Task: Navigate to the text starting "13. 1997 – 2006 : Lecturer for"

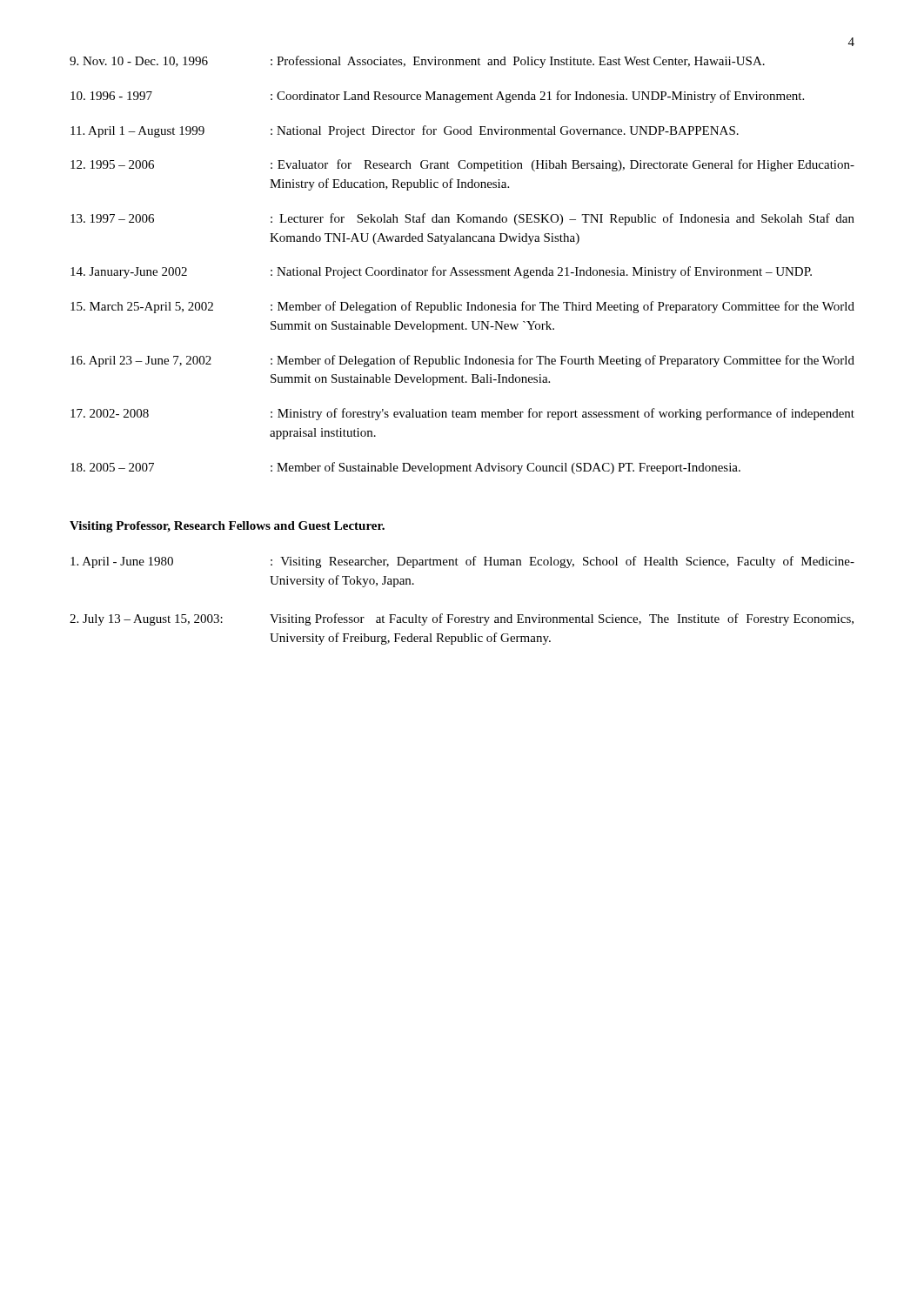Action: pyautogui.click(x=462, y=228)
